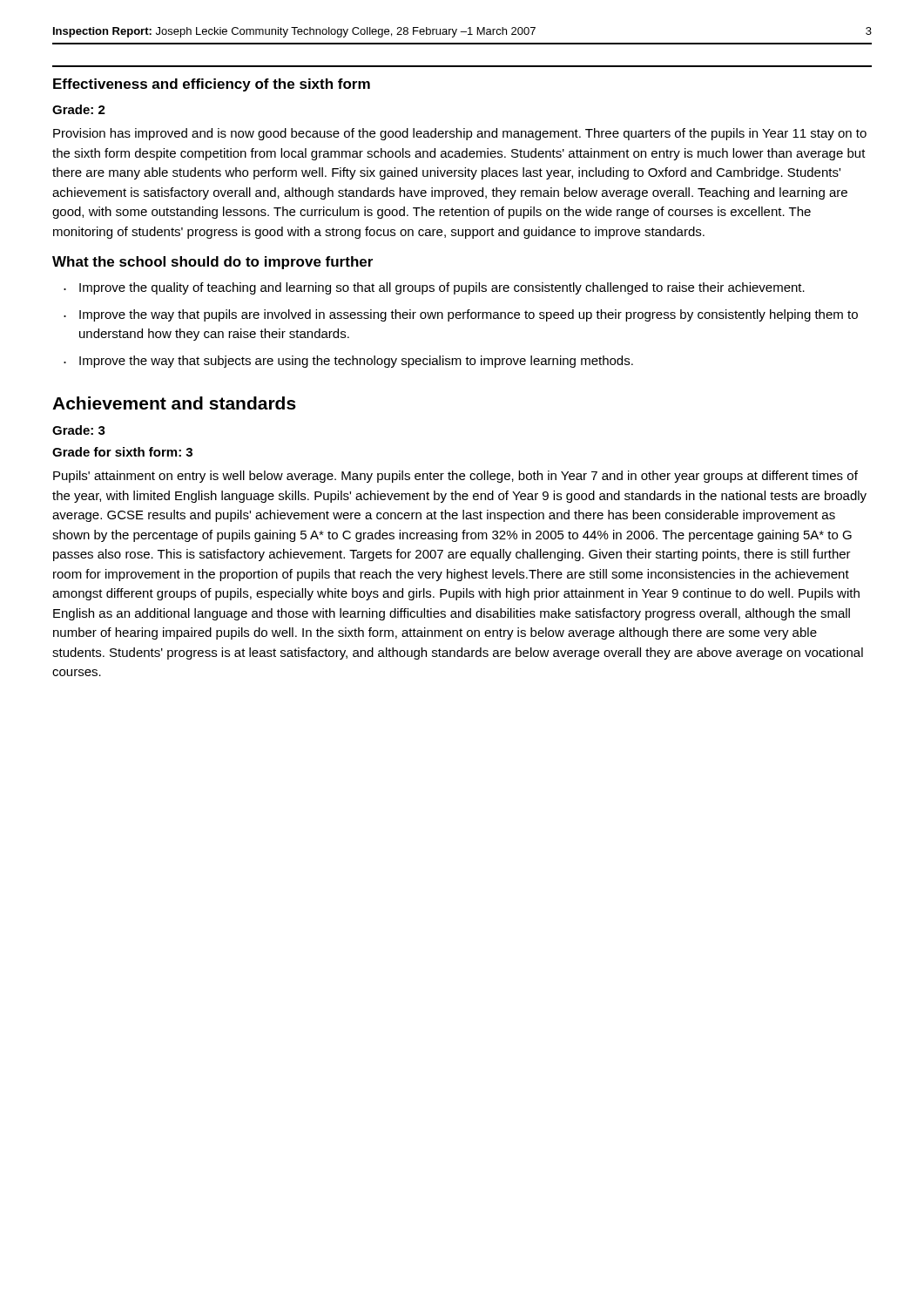Viewport: 924px width, 1307px height.
Task: Locate the block starting "Improve the way that pupils"
Action: 468,323
